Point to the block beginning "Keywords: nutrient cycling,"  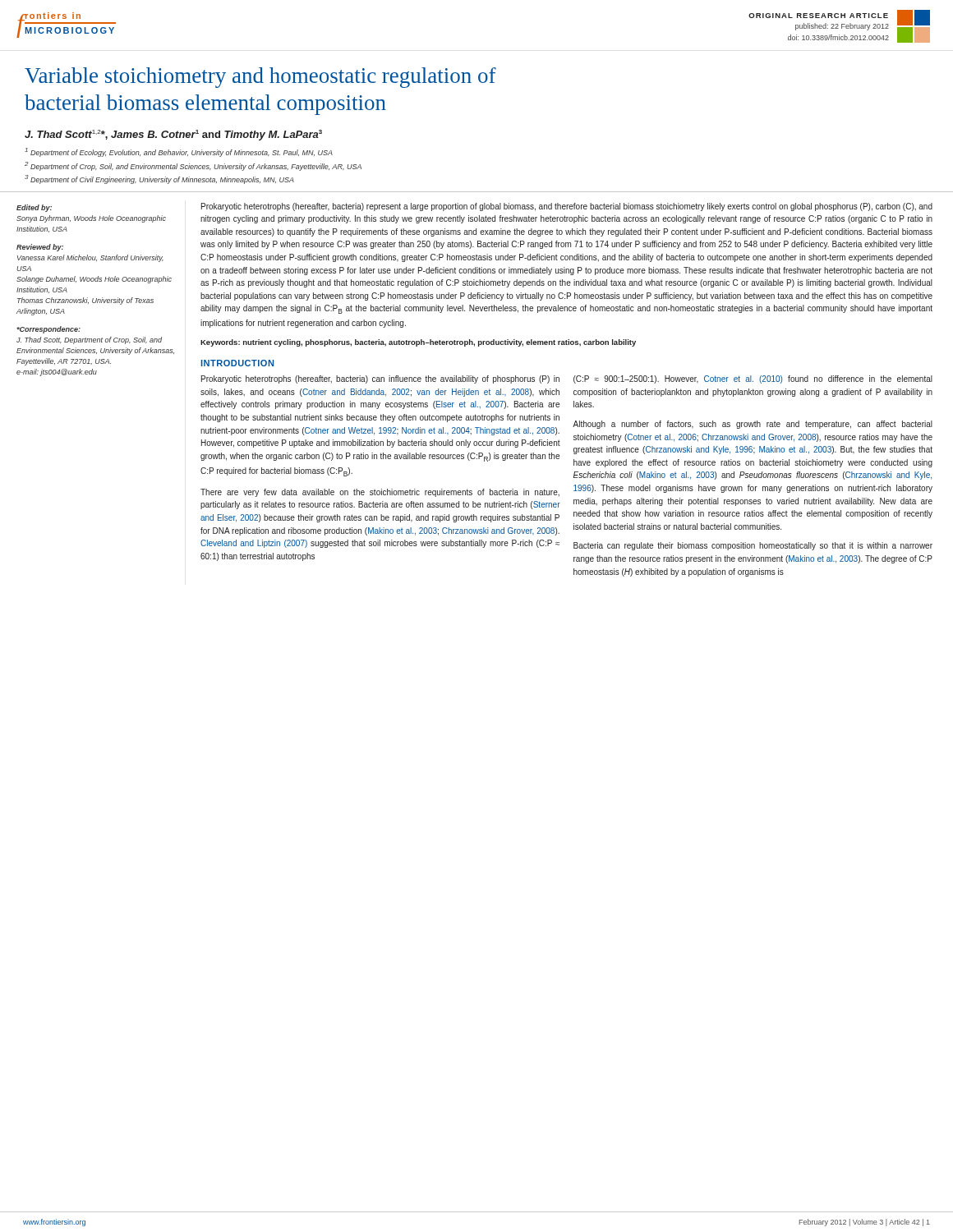pos(418,342)
